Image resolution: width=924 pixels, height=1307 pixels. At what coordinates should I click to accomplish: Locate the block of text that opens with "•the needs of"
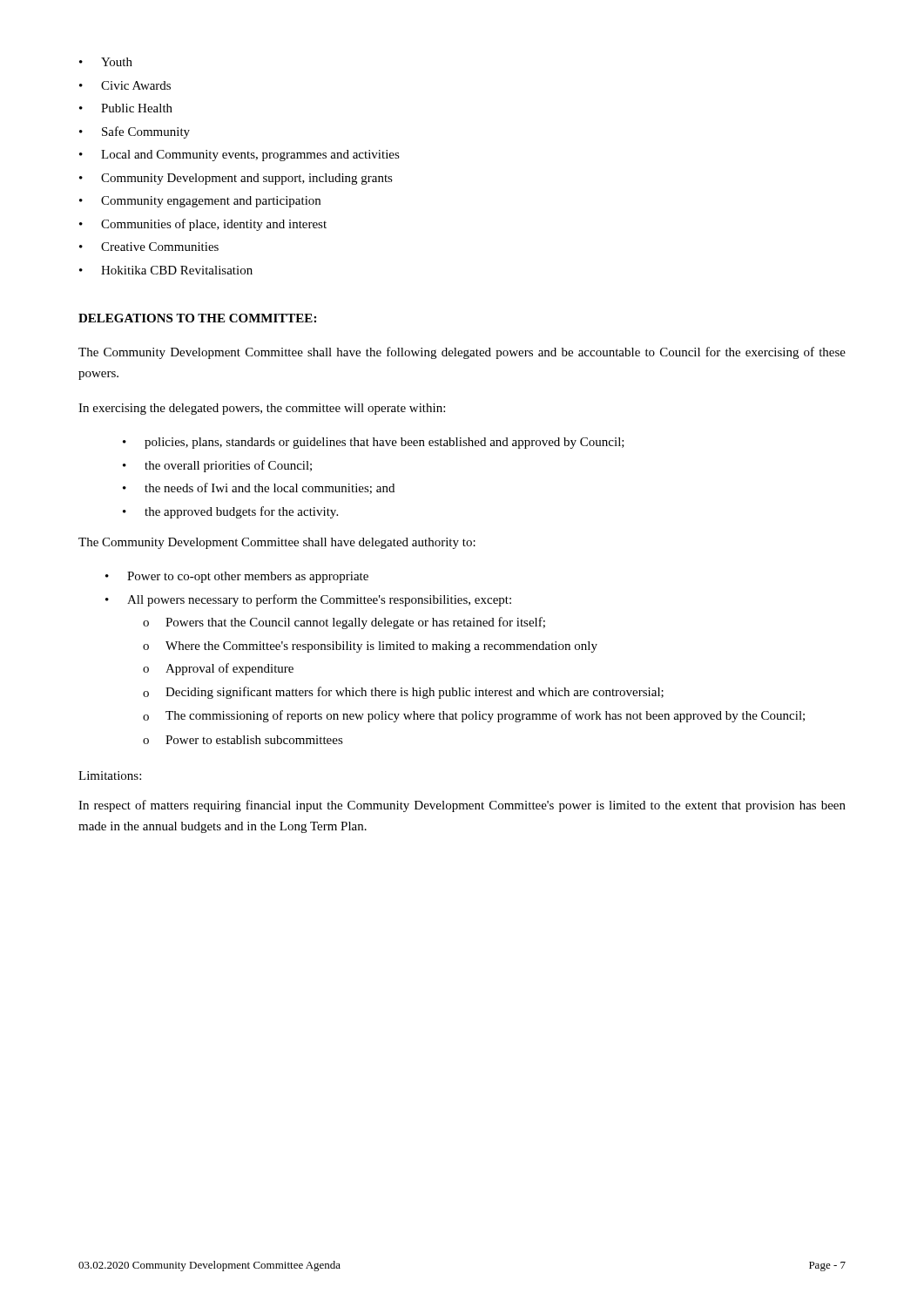click(258, 488)
